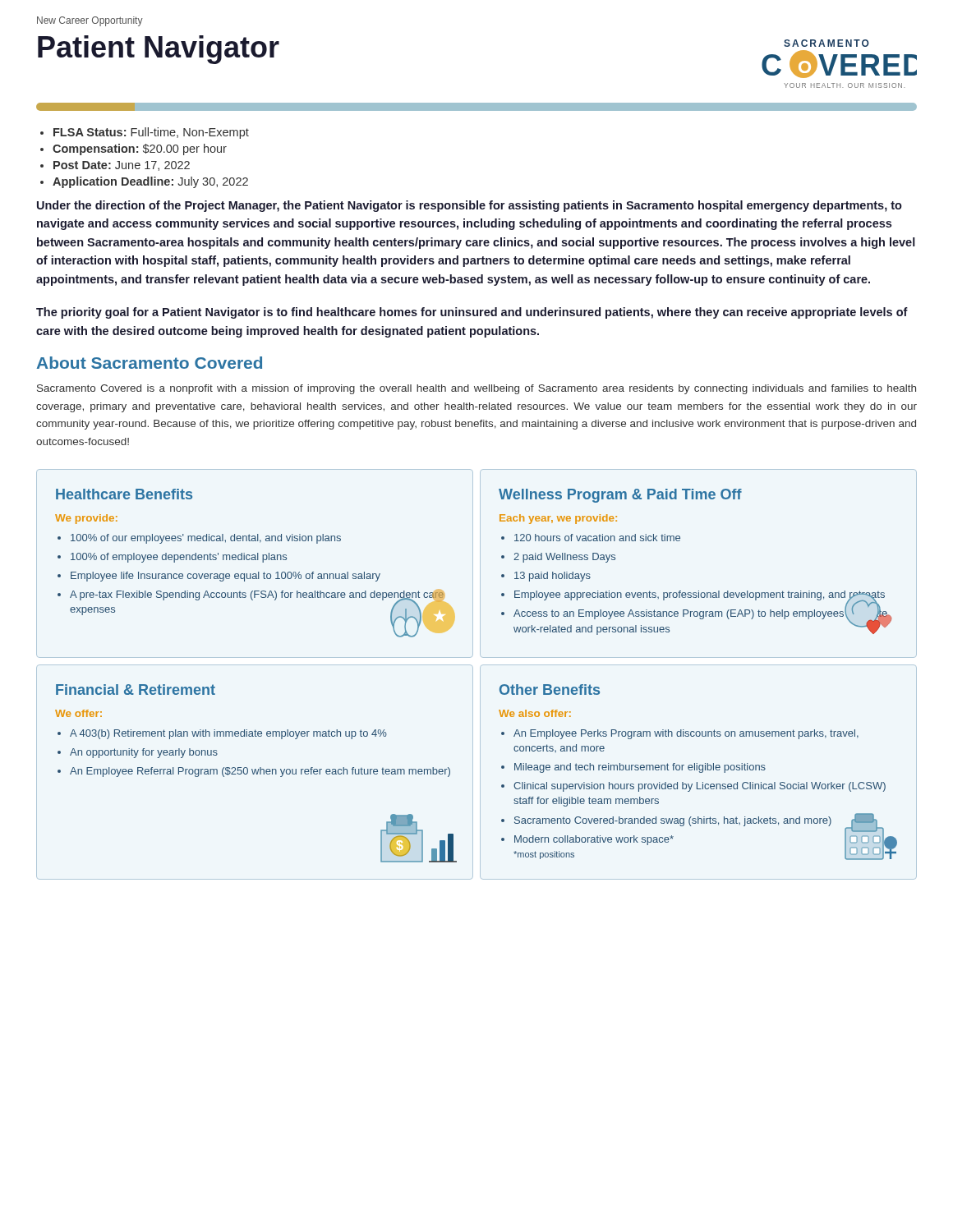Where is the passage that starts "Sacramento Covered-branded swag"?
Viewport: 953px width, 1232px height.
pos(673,820)
